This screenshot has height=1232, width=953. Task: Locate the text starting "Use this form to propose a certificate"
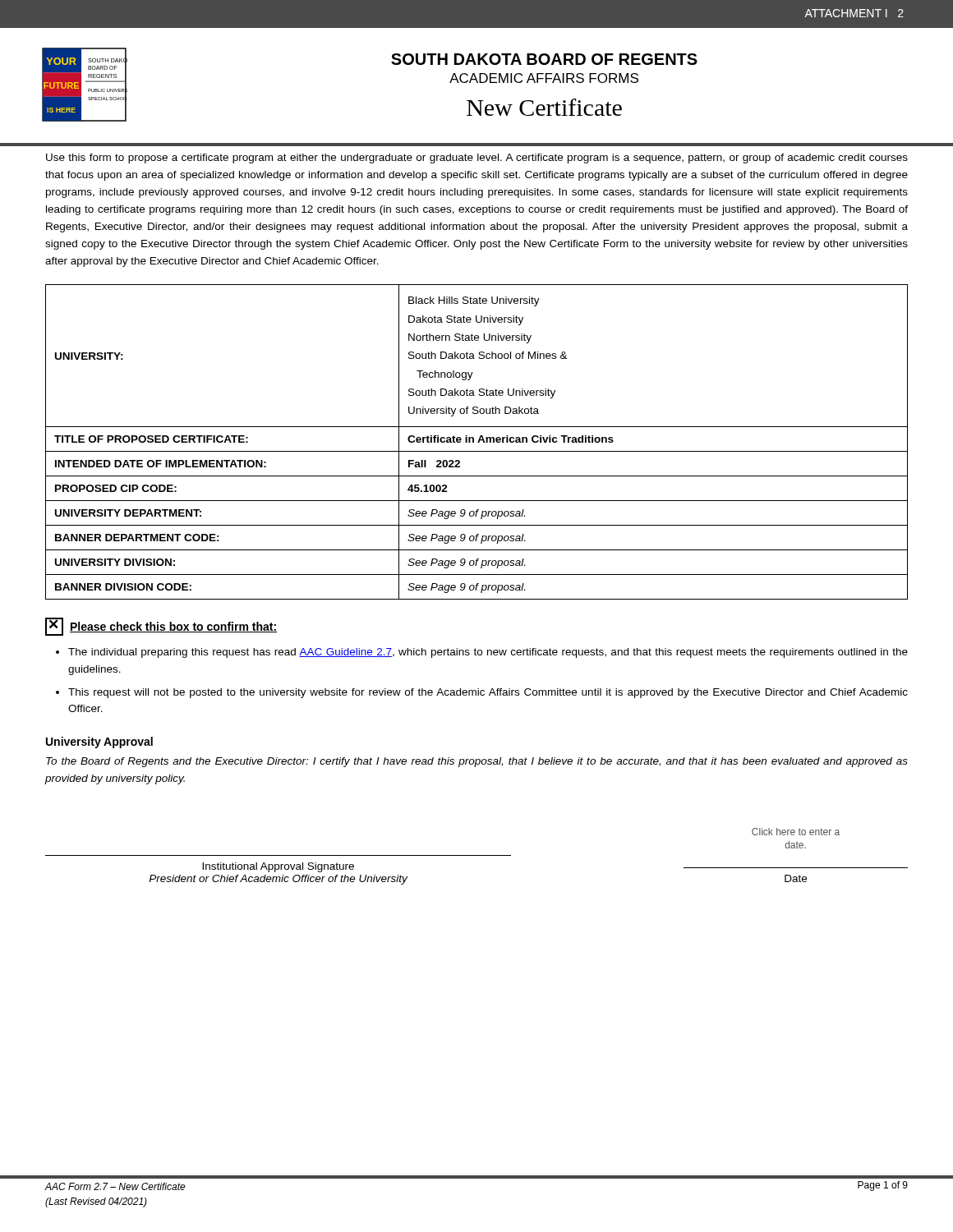coord(476,209)
